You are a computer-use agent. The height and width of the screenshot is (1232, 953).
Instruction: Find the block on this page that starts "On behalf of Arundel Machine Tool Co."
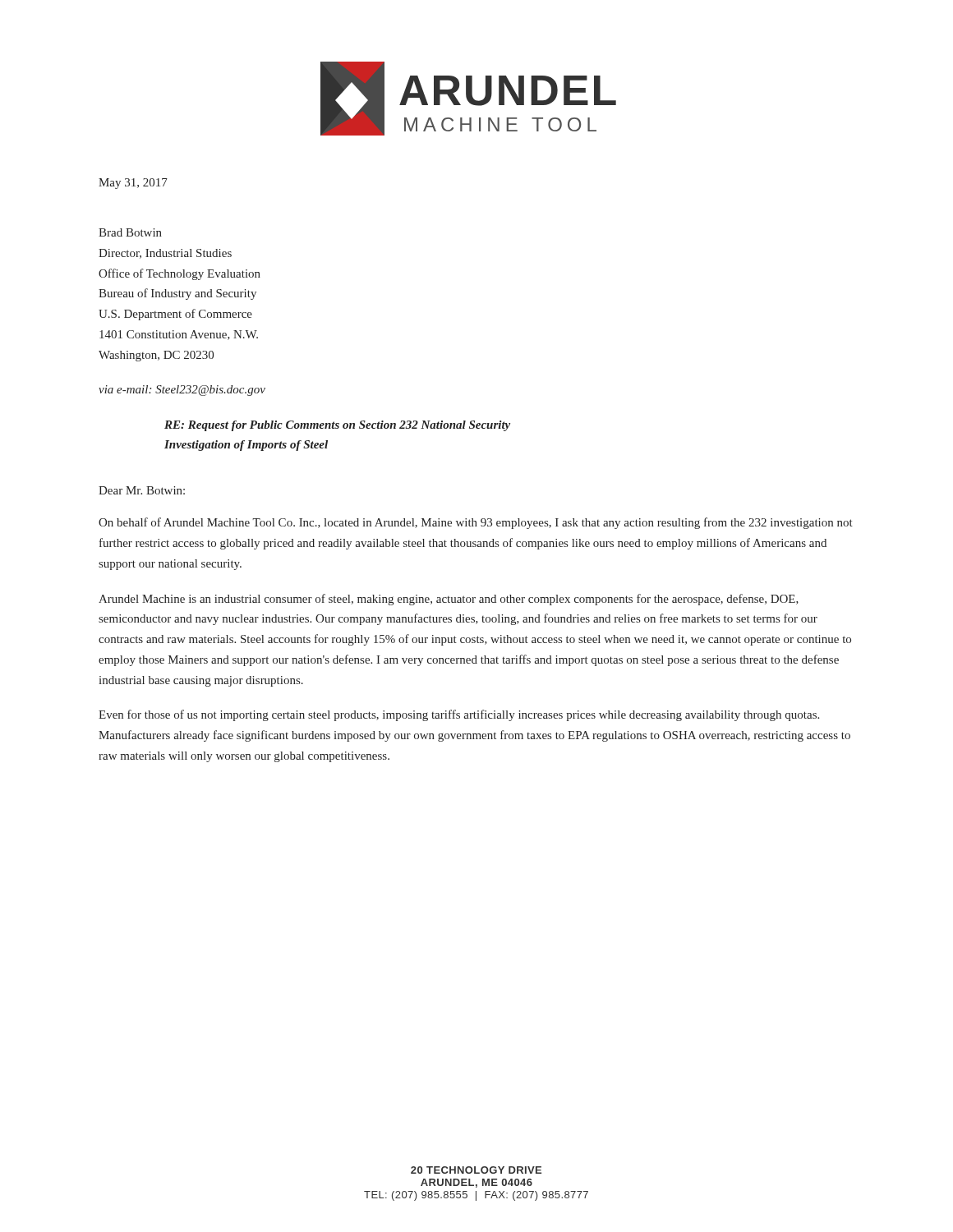click(x=475, y=543)
